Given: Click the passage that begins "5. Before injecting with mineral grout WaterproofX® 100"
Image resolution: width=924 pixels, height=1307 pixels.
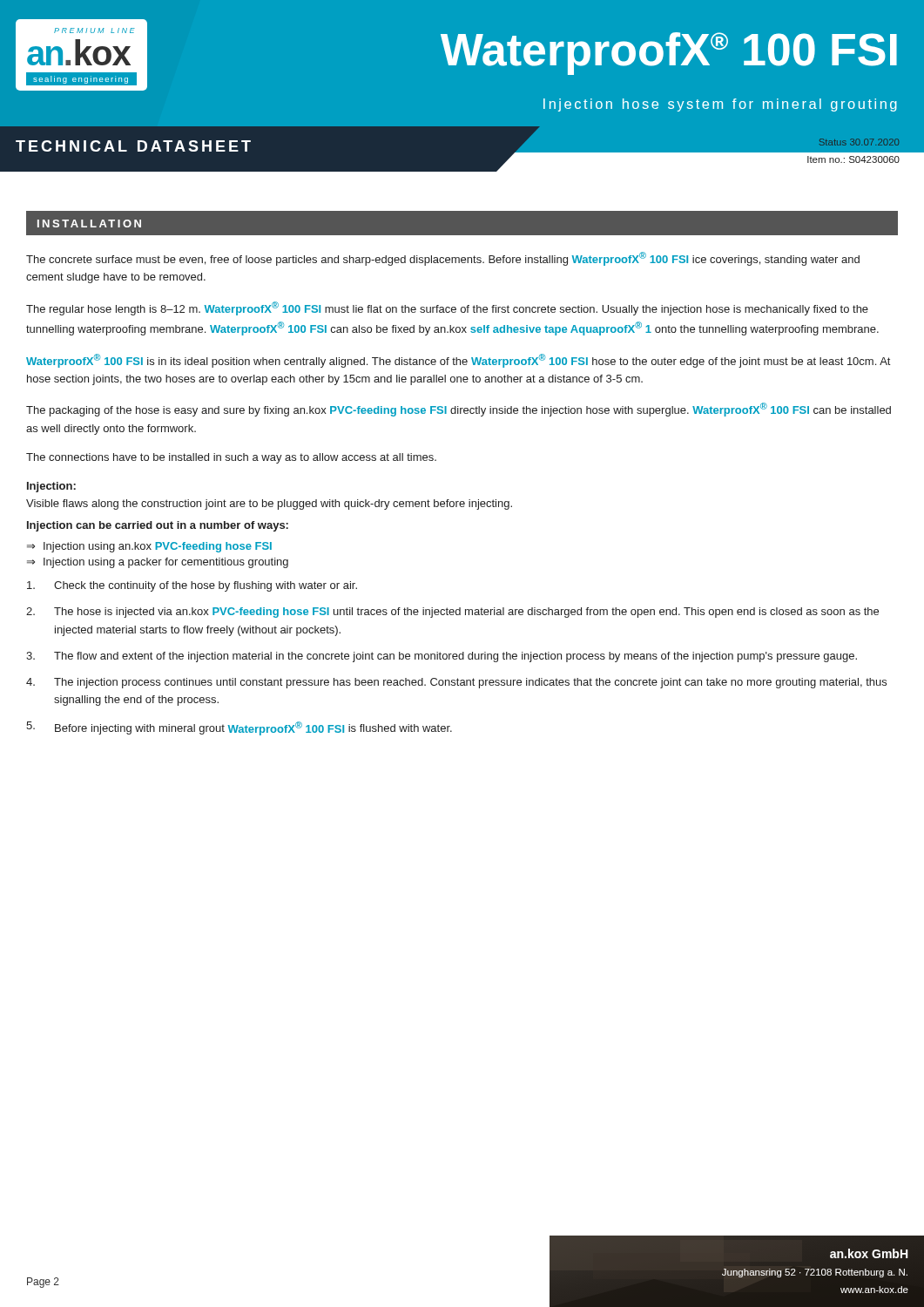Looking at the screenshot, I should tap(239, 727).
